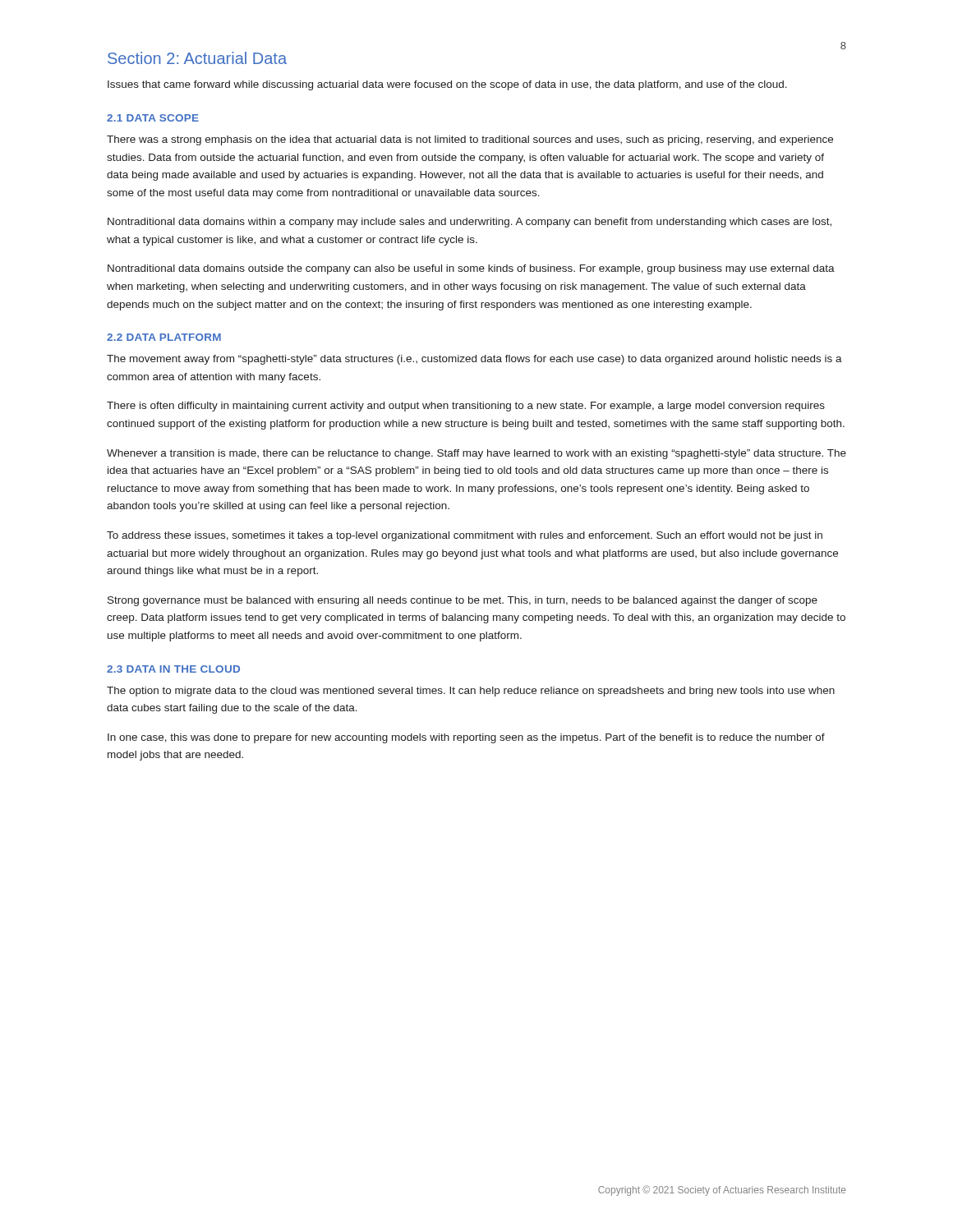Navigate to the passage starting "2.2 DATA PLATFORM"
The image size is (953, 1232).
point(164,337)
